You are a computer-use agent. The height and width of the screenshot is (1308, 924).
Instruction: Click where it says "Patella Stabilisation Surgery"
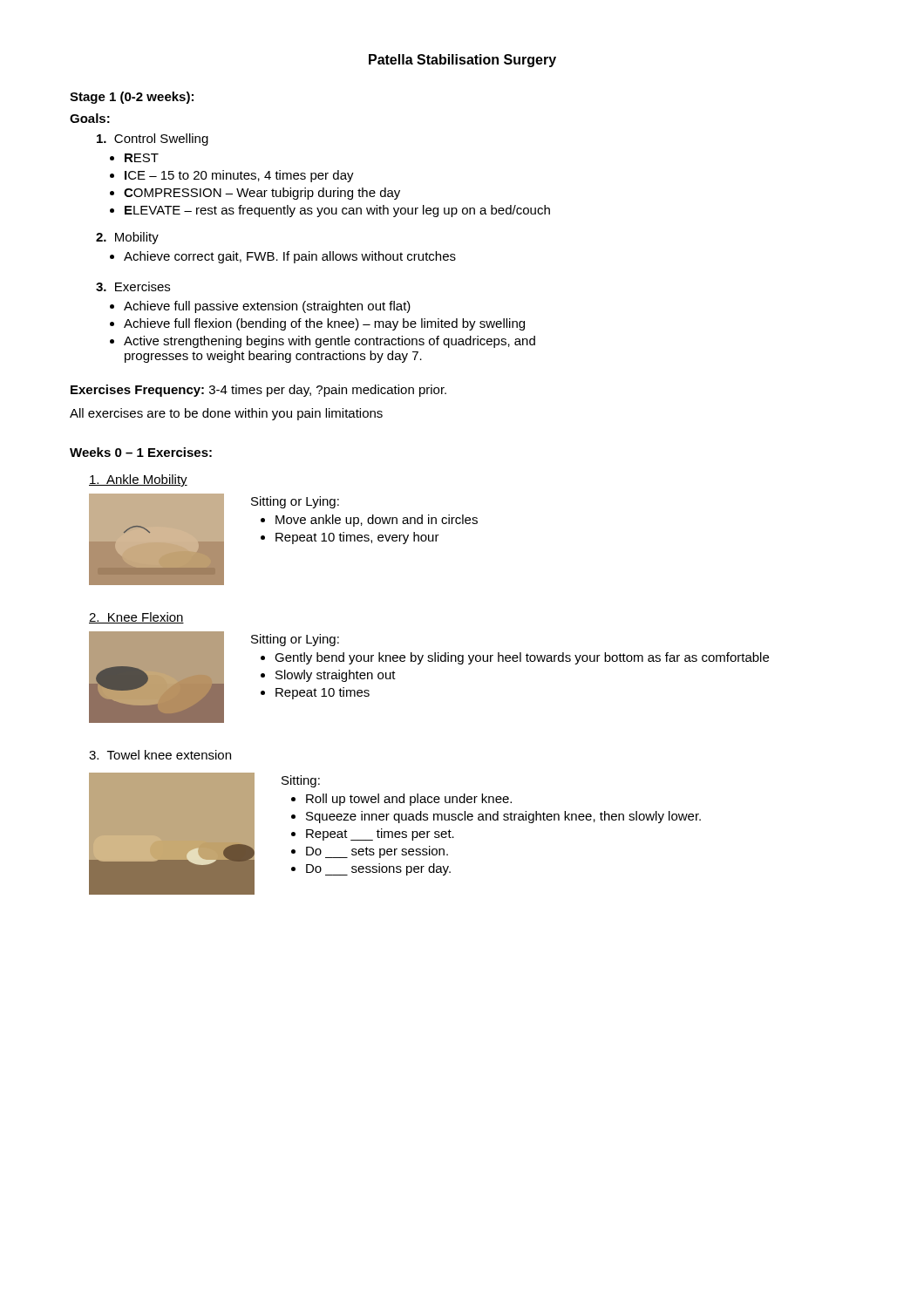(462, 60)
